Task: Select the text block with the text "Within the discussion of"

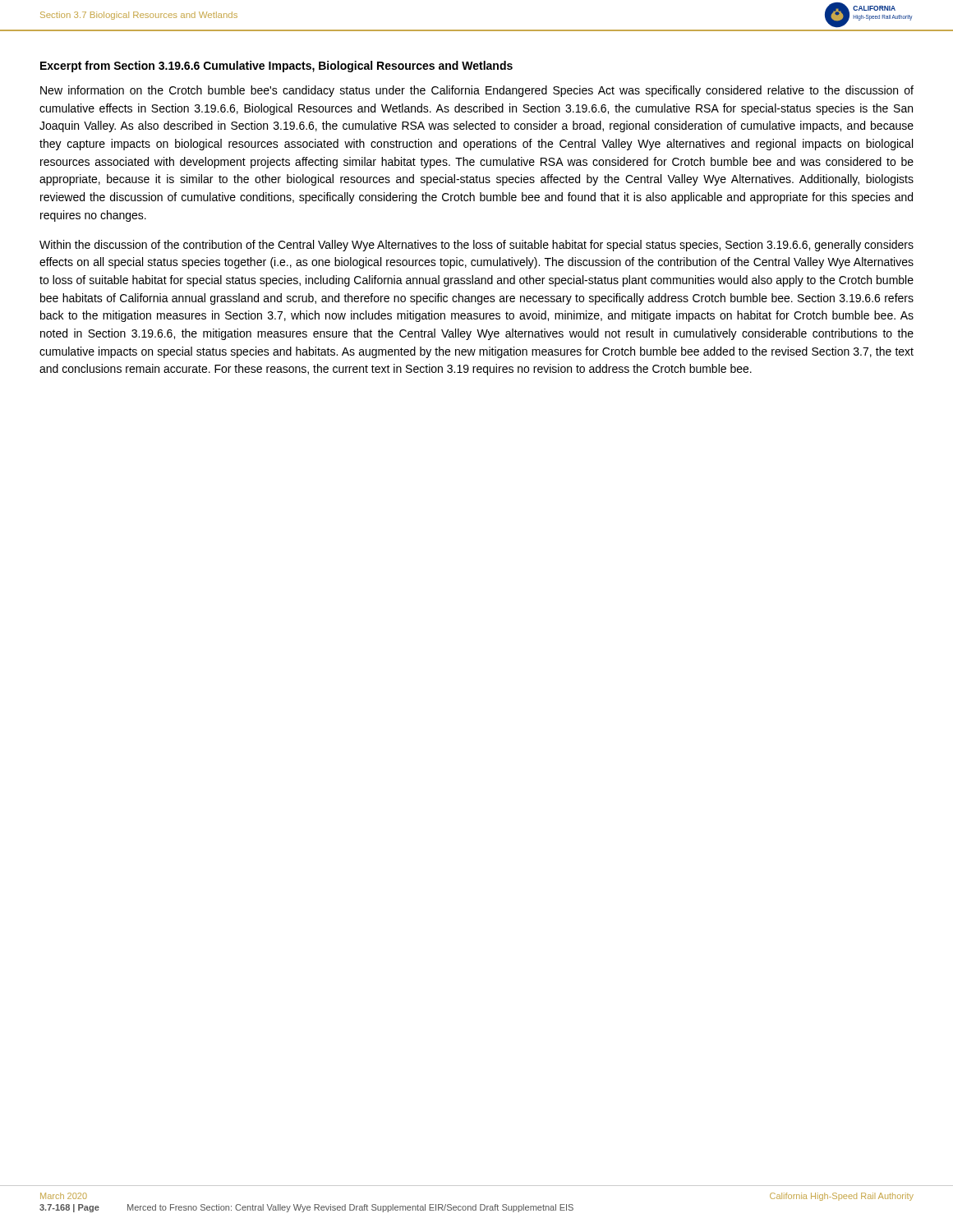Action: coord(476,307)
